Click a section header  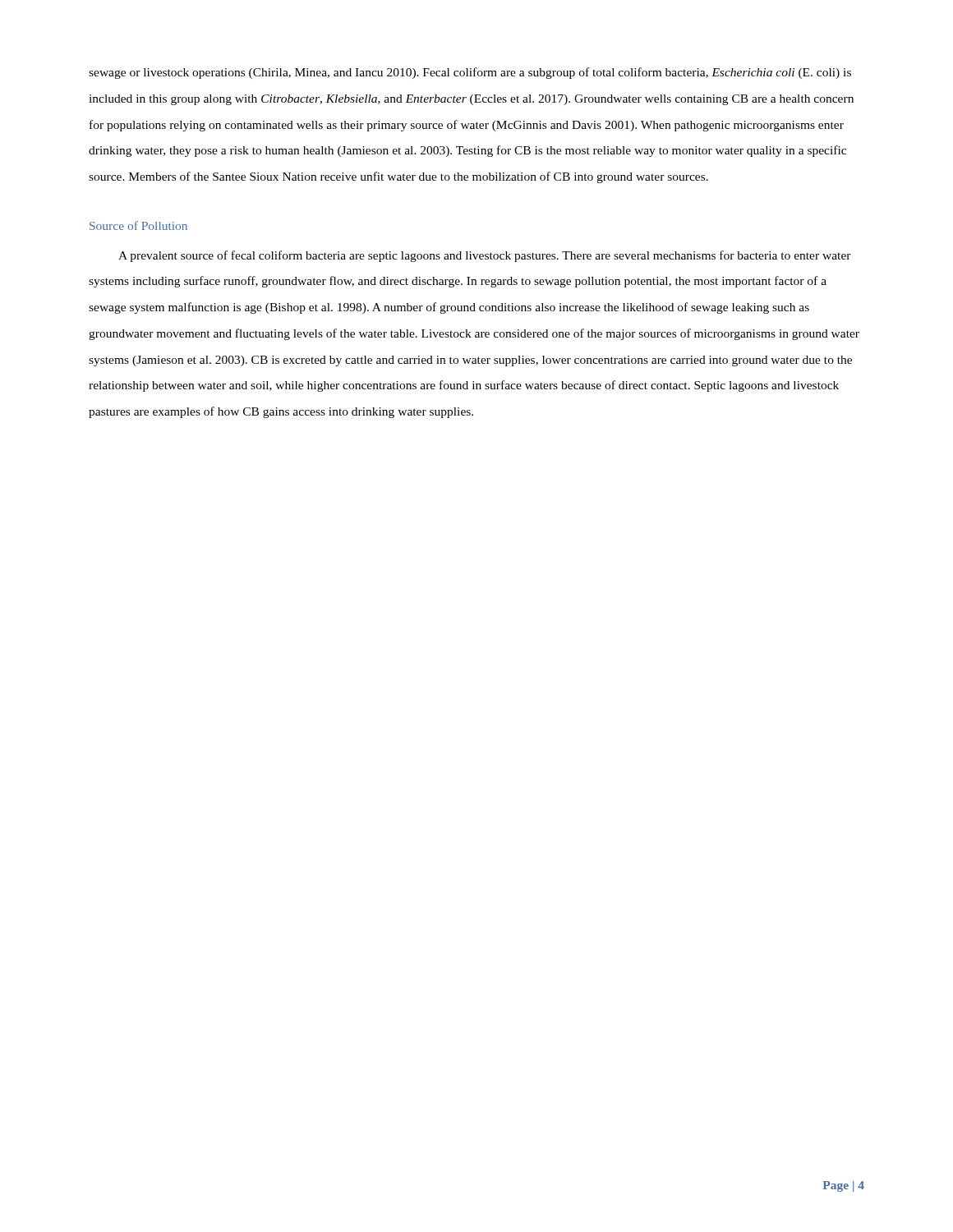click(x=138, y=225)
